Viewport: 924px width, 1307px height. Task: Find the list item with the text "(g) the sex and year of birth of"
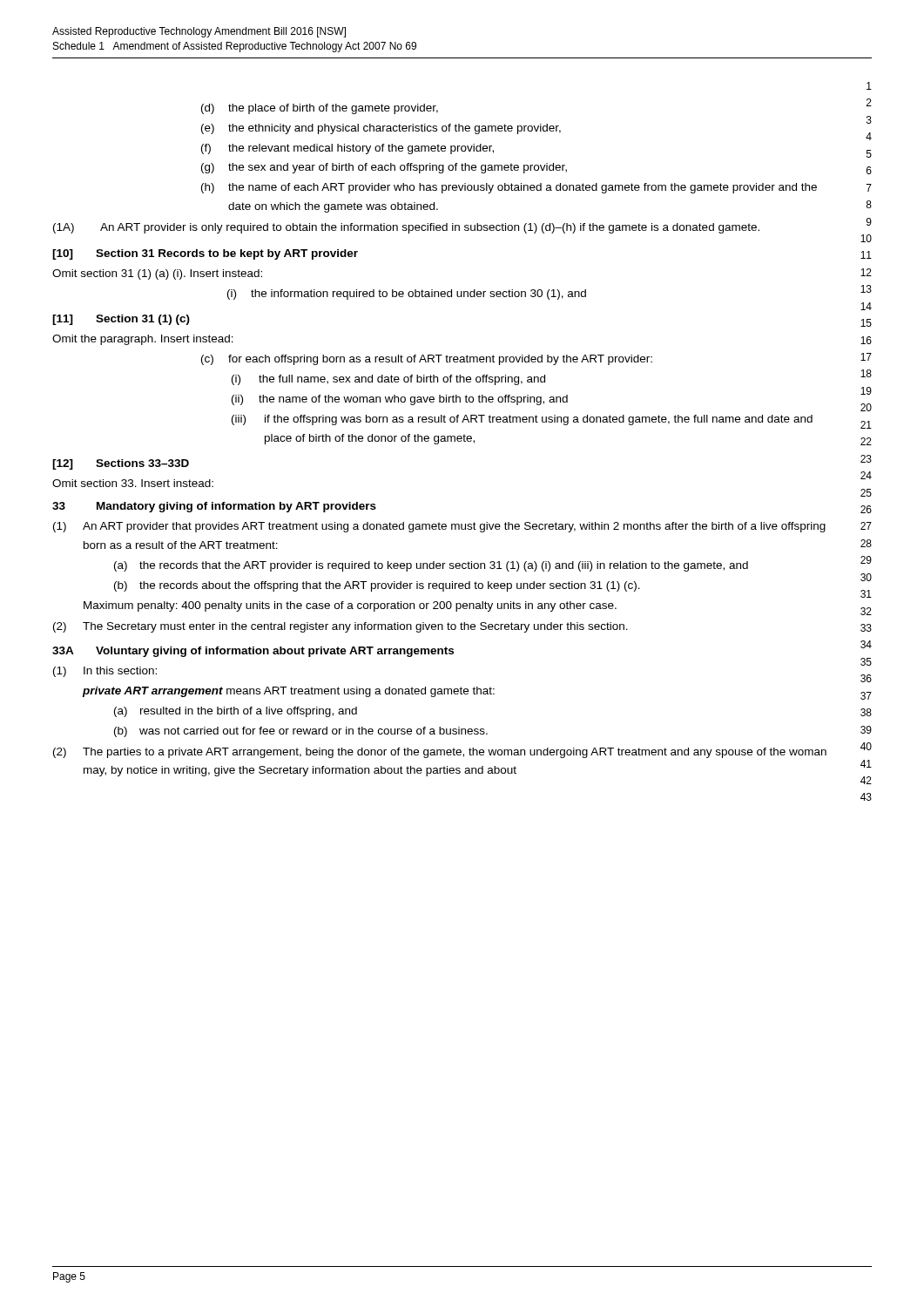(x=310, y=168)
